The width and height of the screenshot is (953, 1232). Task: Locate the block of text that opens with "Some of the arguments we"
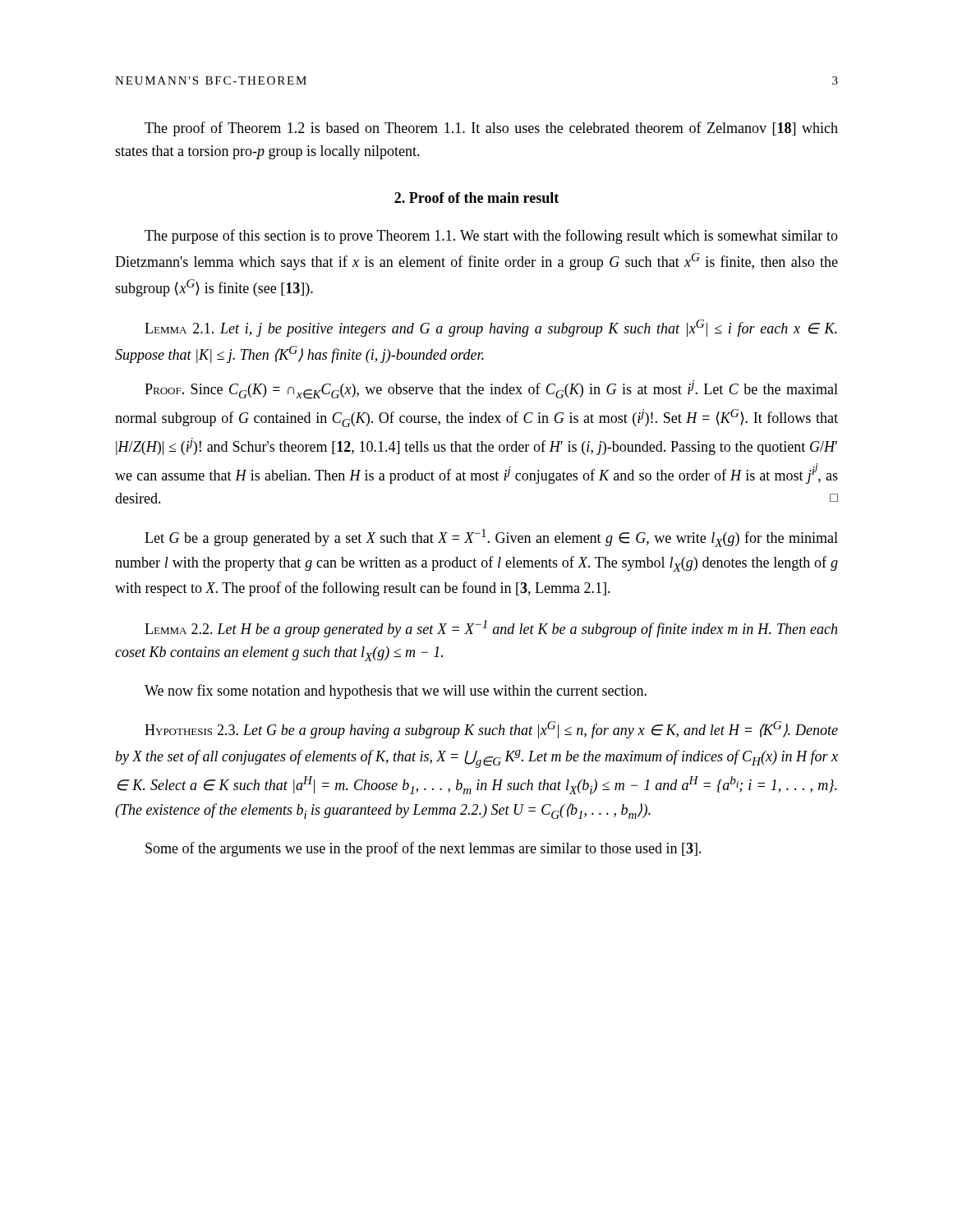pos(476,849)
